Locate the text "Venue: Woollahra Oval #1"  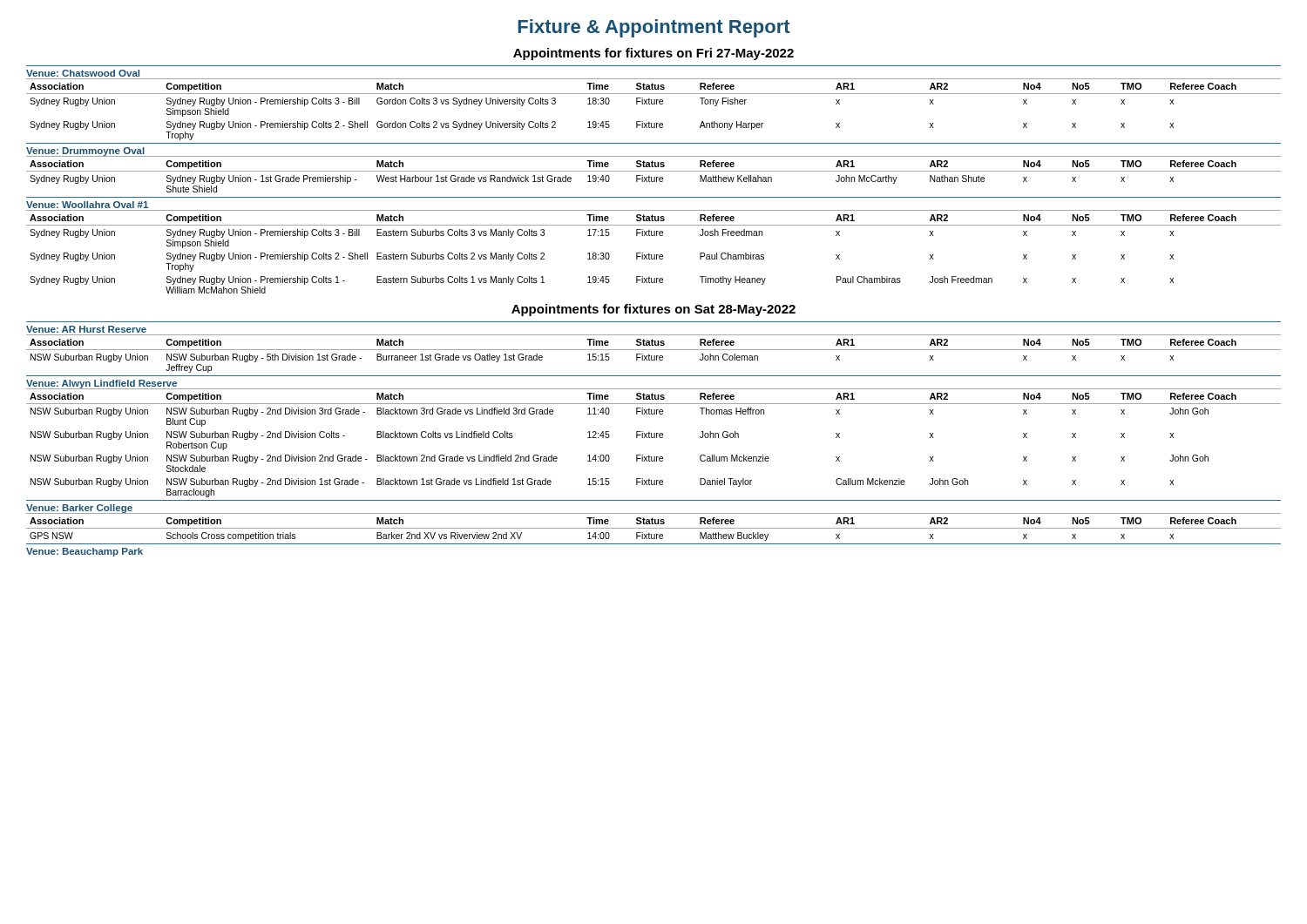point(87,205)
